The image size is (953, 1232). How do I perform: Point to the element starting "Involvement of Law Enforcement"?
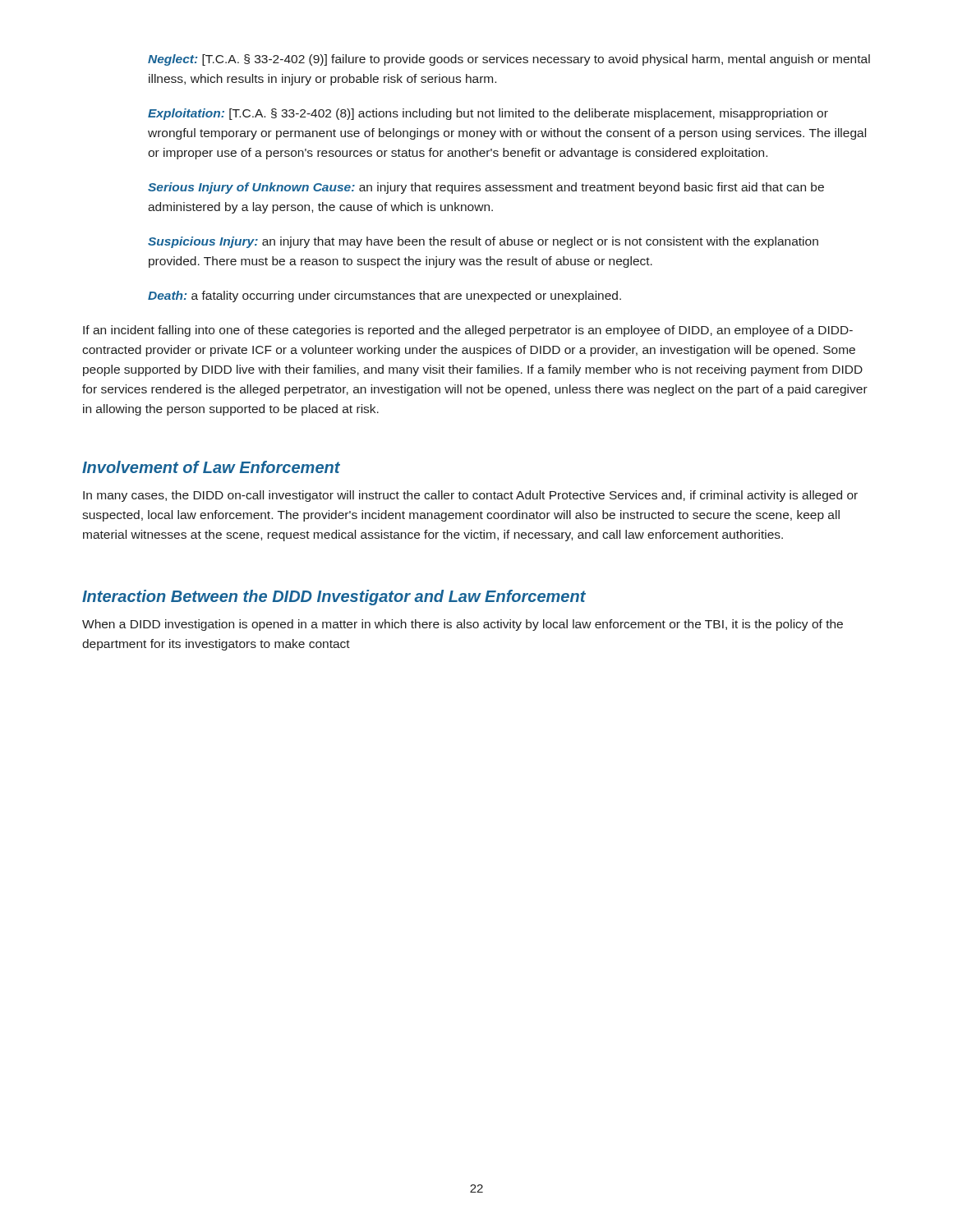[211, 468]
